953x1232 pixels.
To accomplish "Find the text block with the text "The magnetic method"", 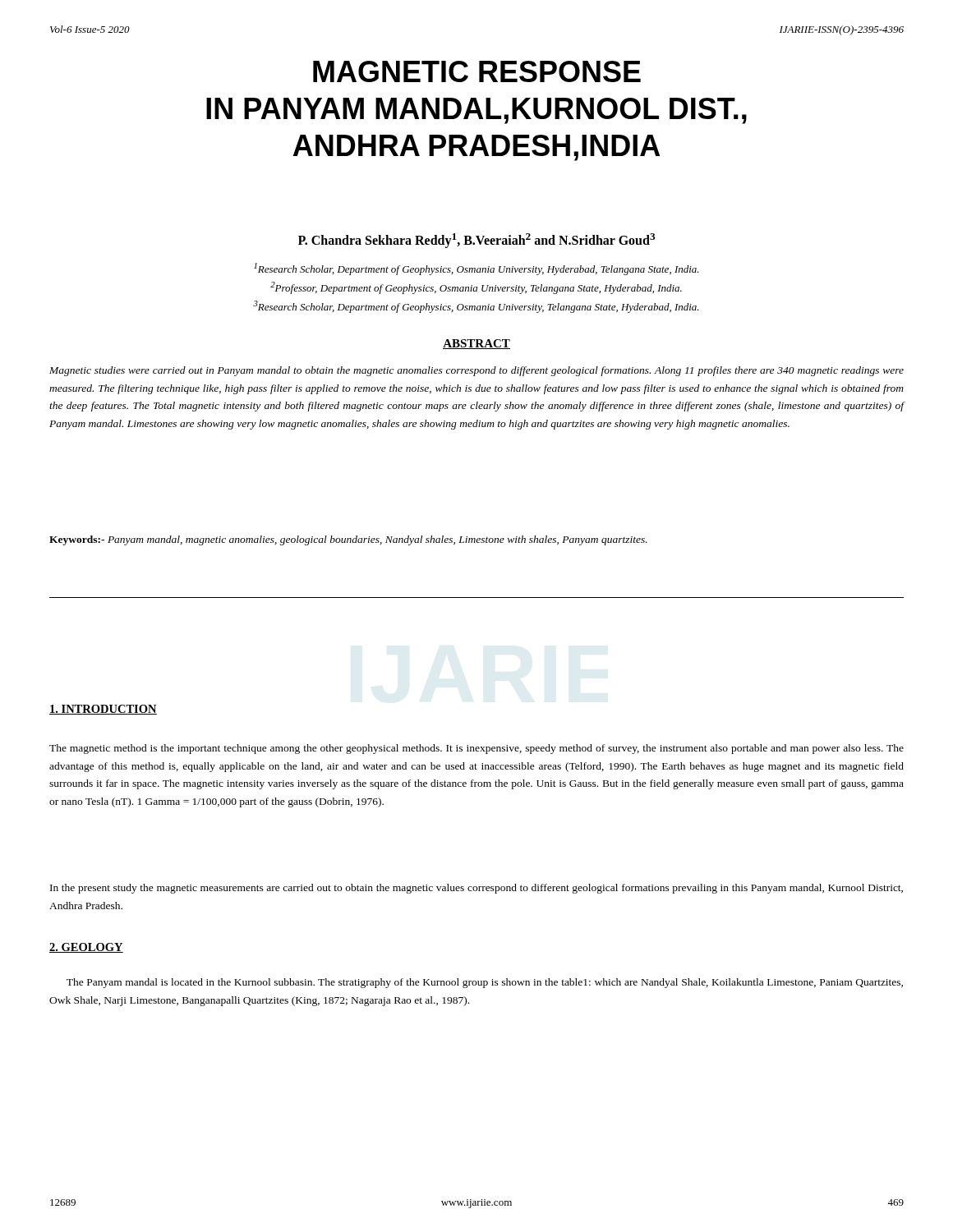I will [x=476, y=774].
